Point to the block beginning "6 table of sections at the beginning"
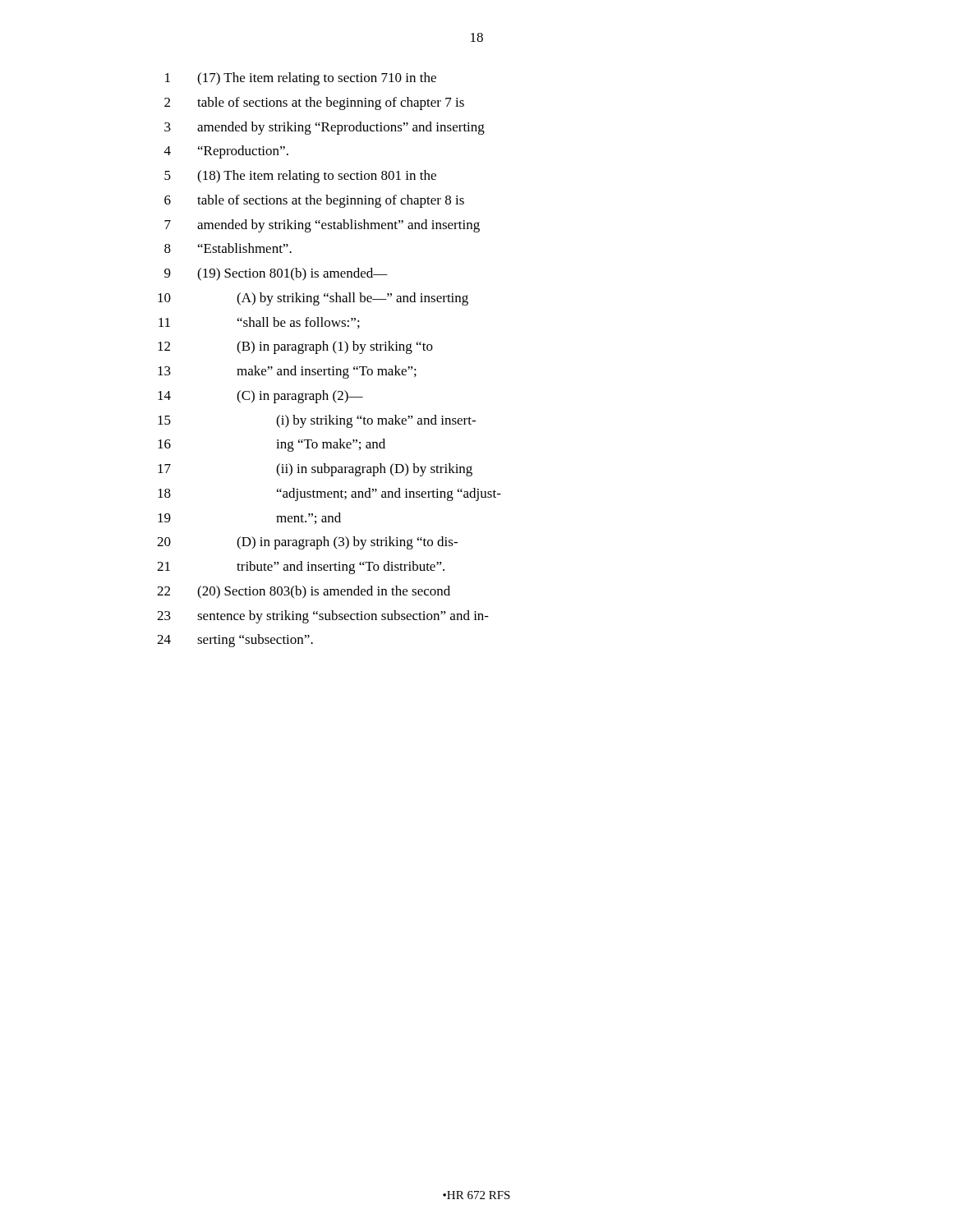Image resolution: width=953 pixels, height=1232 pixels. pyautogui.click(x=468, y=200)
